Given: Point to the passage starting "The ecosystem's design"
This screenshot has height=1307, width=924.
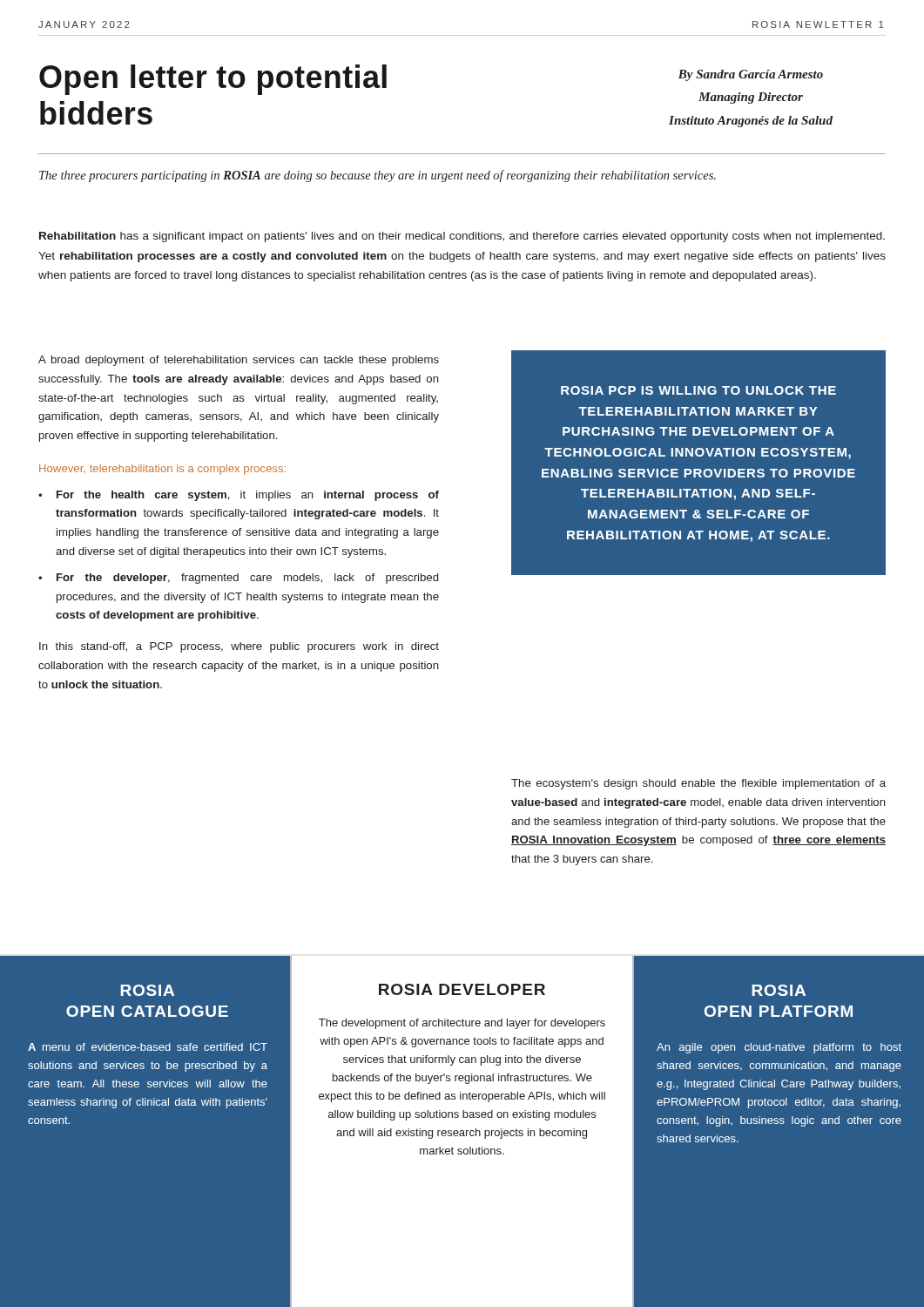Looking at the screenshot, I should (698, 821).
